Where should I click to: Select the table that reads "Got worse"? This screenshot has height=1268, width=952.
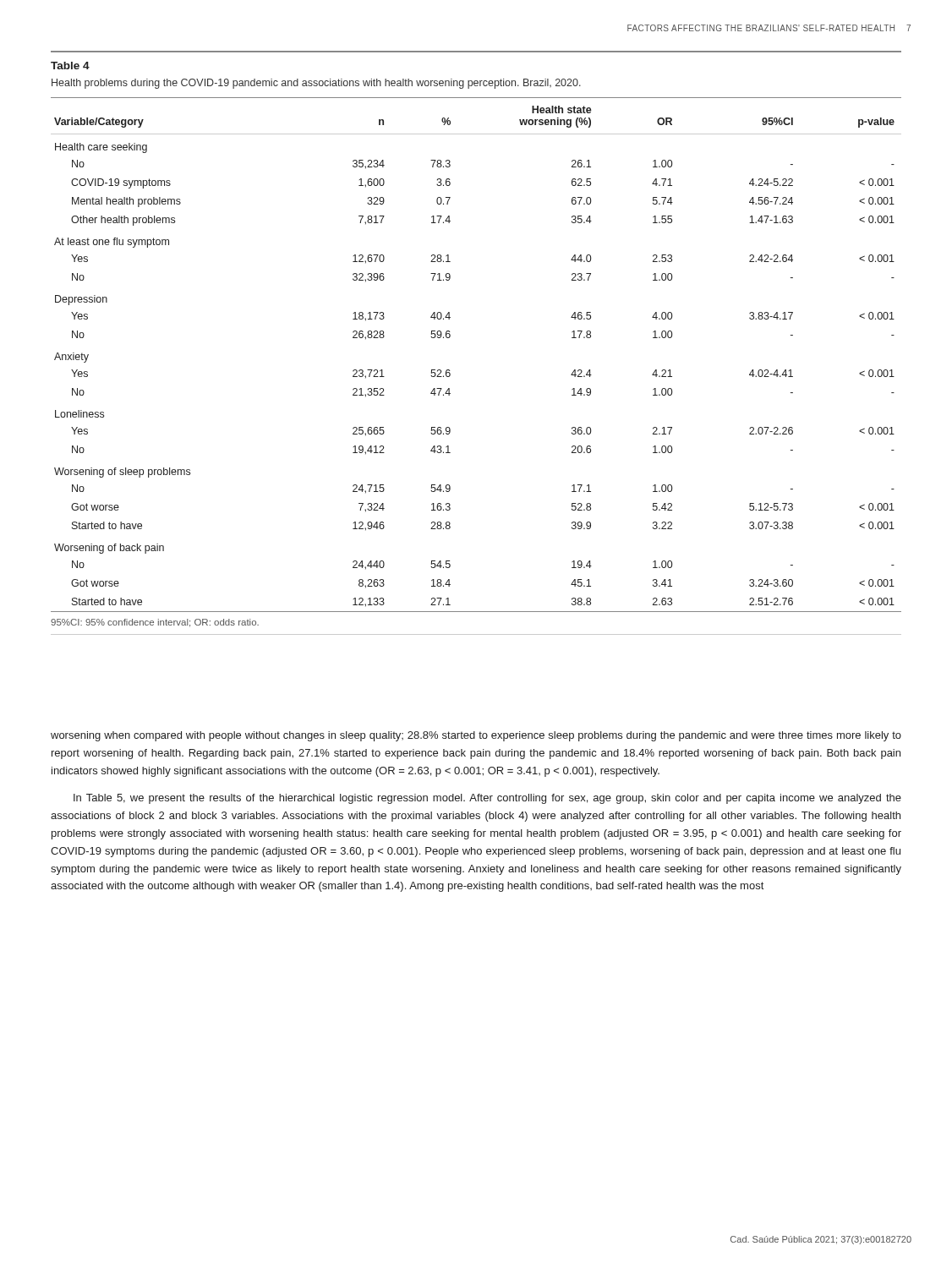[x=476, y=355]
